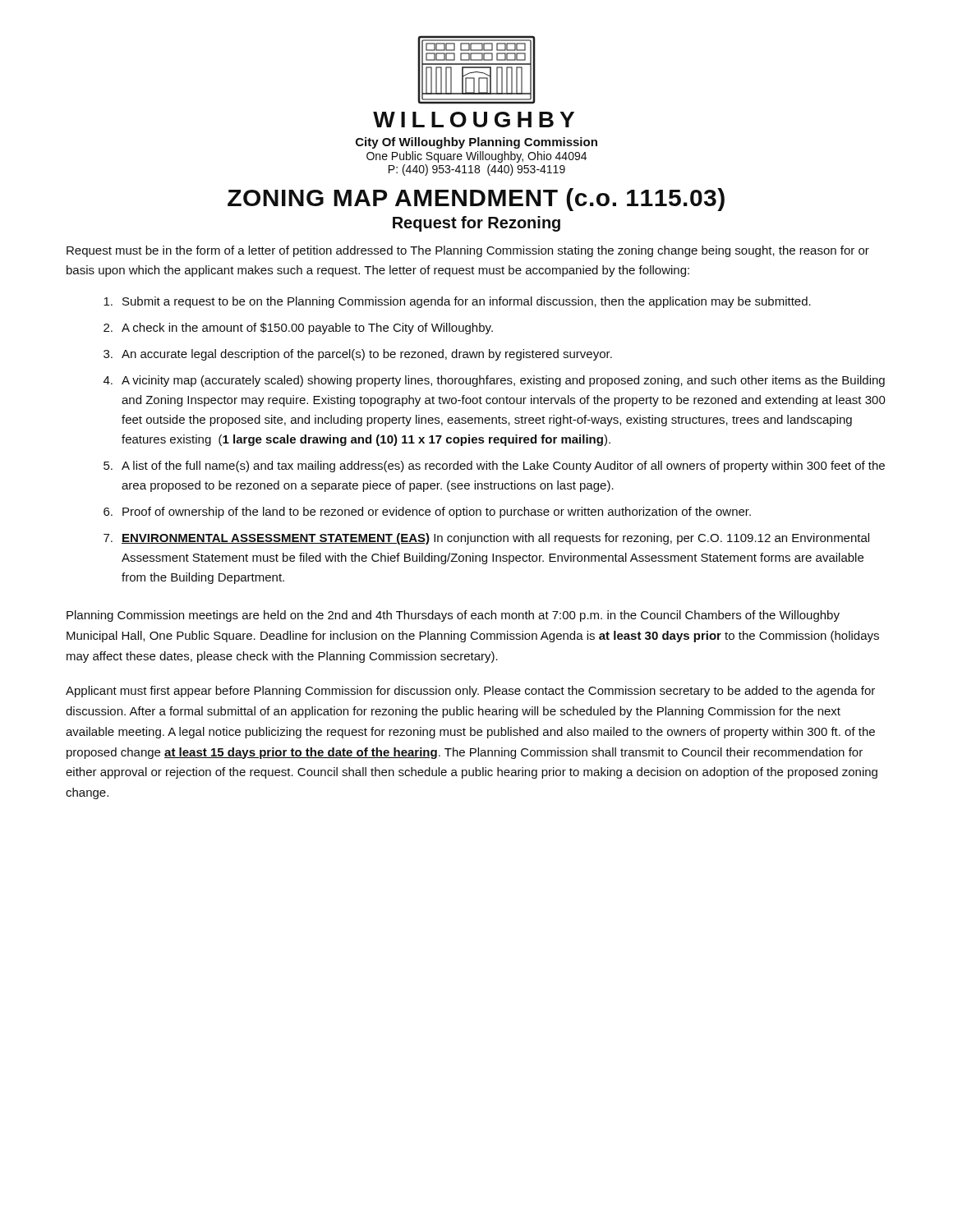Select the block starting "Applicant must first appear"

tap(472, 741)
